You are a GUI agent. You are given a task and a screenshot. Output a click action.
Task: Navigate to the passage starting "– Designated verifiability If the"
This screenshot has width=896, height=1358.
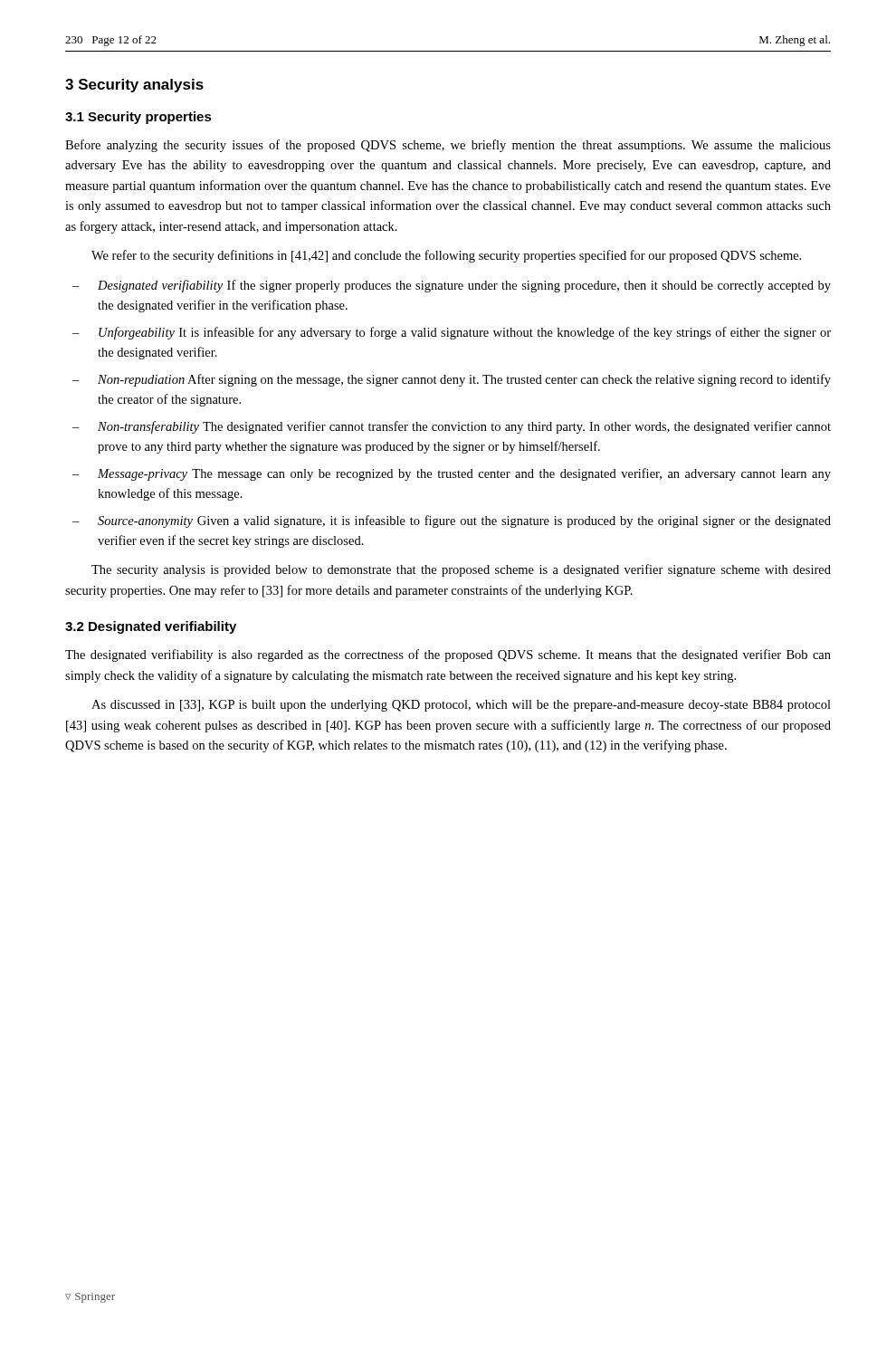tap(448, 295)
